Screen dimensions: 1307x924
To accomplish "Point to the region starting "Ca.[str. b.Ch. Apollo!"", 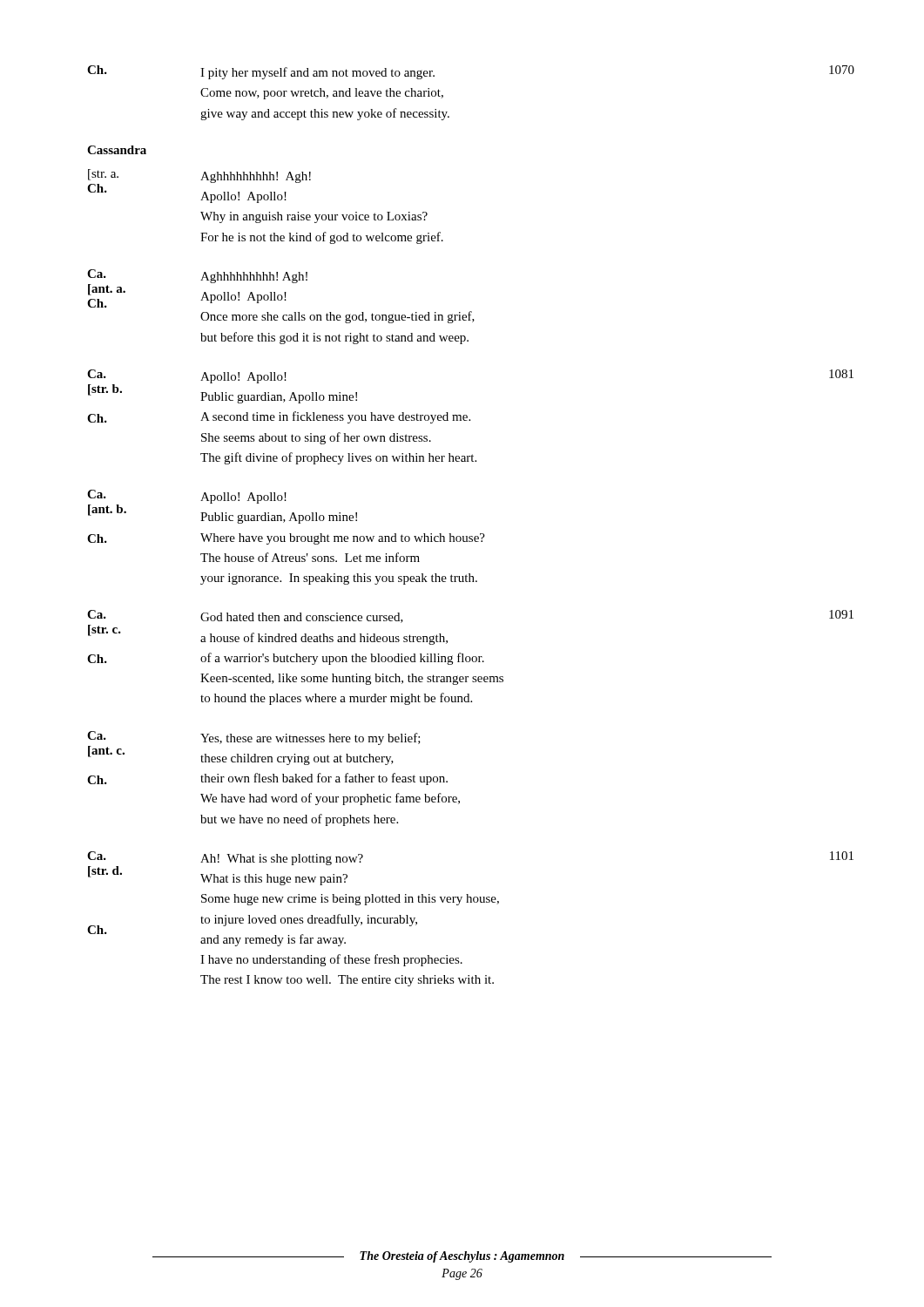I will 471,417.
